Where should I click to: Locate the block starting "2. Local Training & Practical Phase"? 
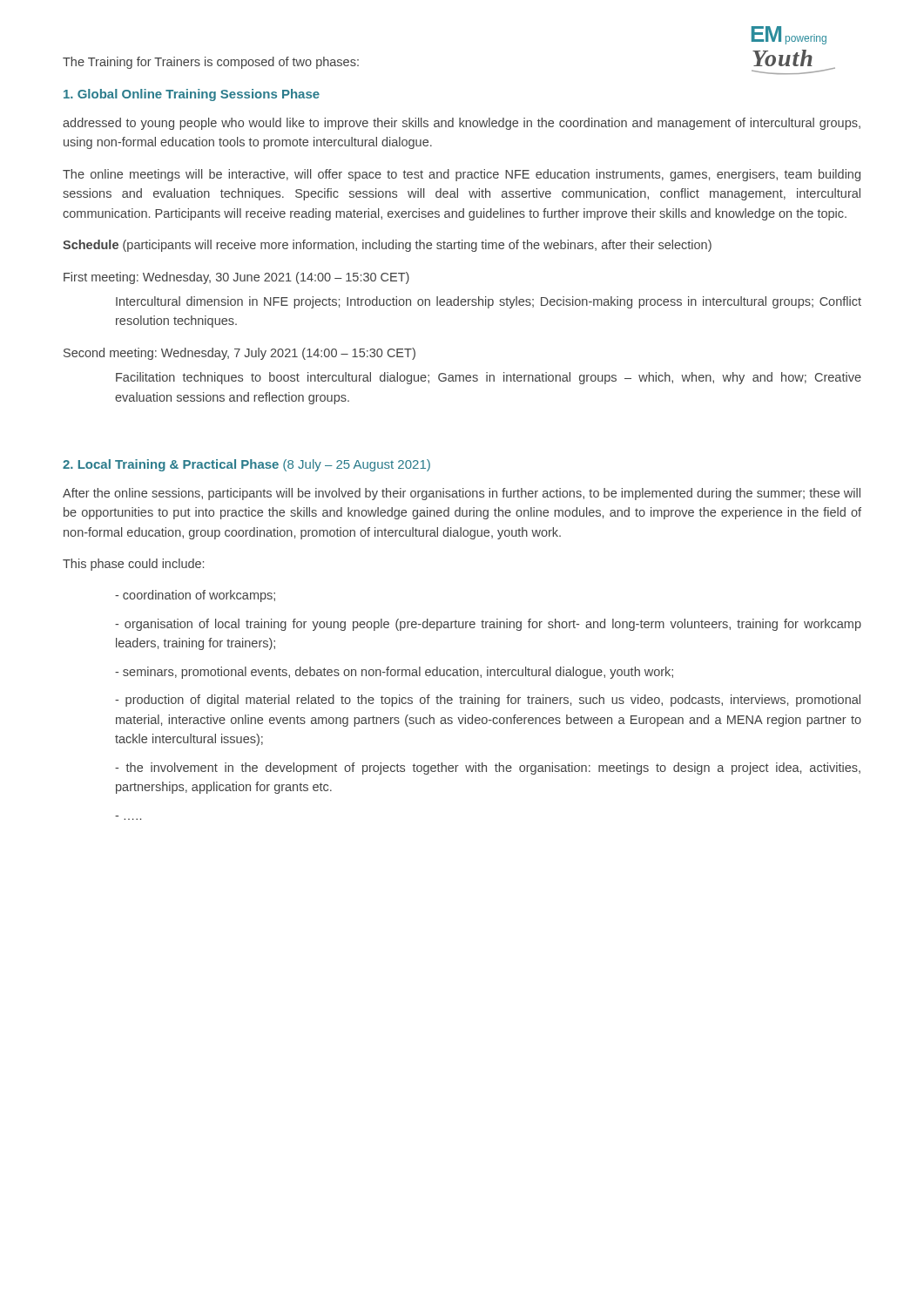tap(246, 465)
